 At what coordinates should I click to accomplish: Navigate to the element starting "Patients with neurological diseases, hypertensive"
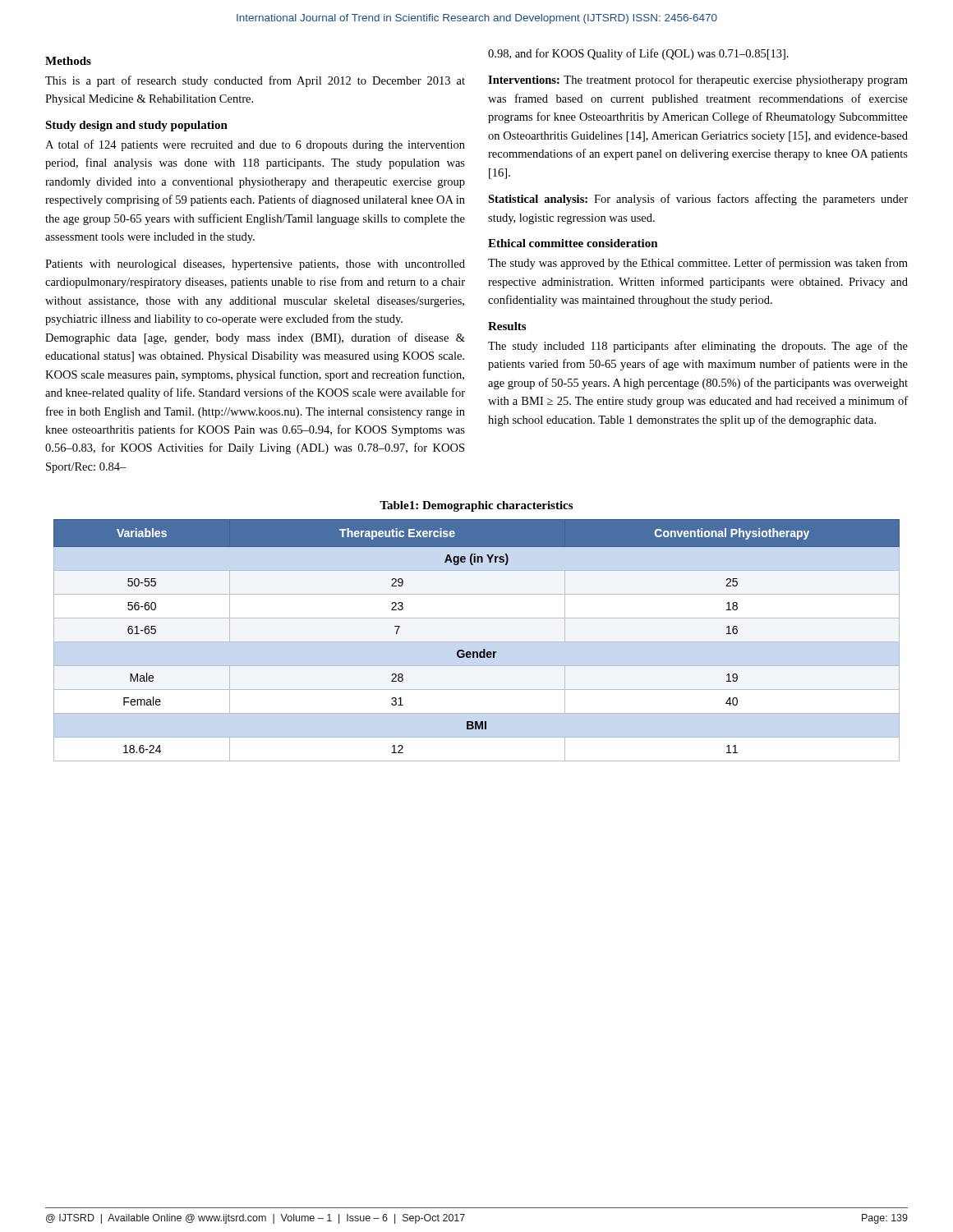point(255,365)
